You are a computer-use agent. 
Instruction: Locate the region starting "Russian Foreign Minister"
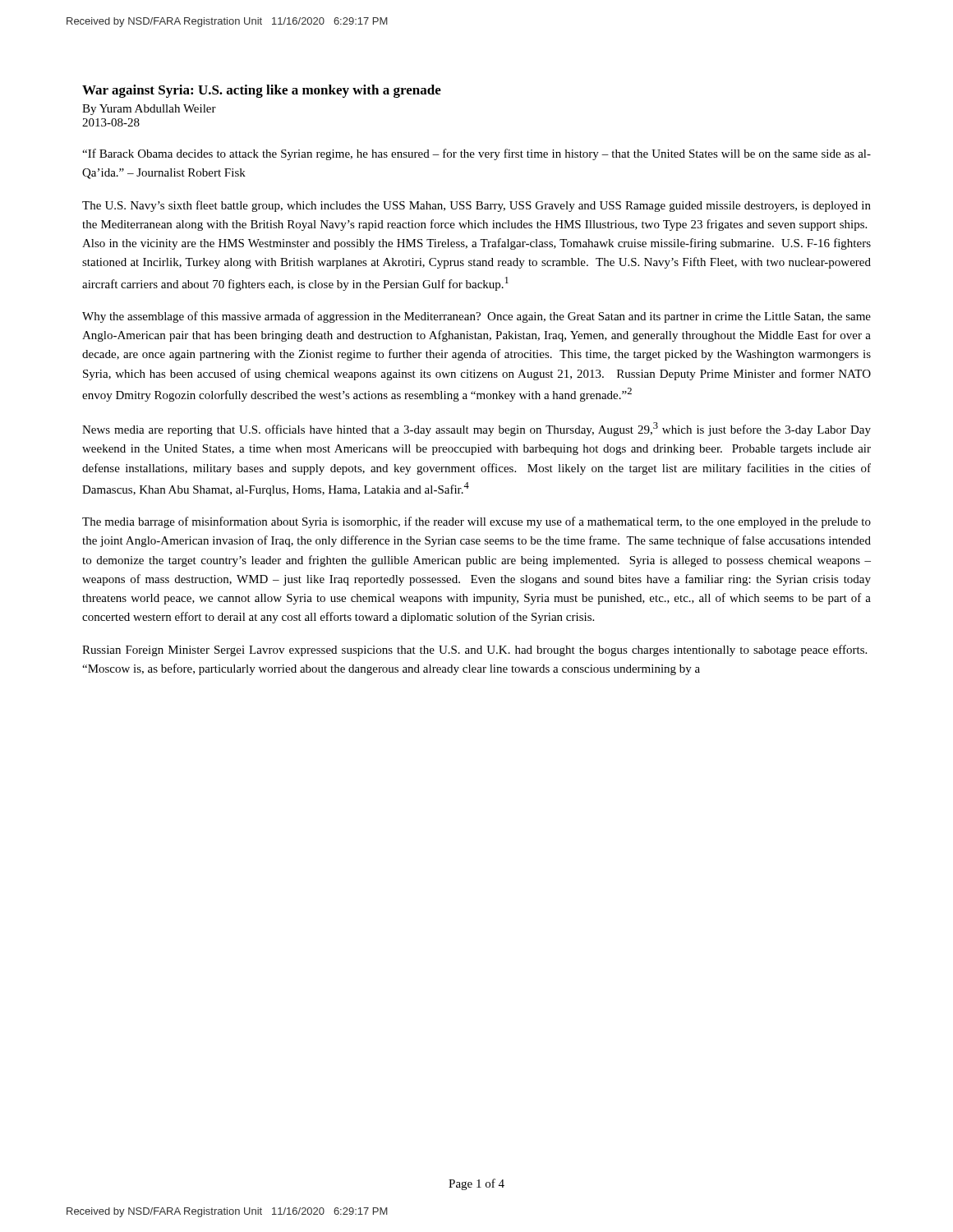tap(476, 659)
